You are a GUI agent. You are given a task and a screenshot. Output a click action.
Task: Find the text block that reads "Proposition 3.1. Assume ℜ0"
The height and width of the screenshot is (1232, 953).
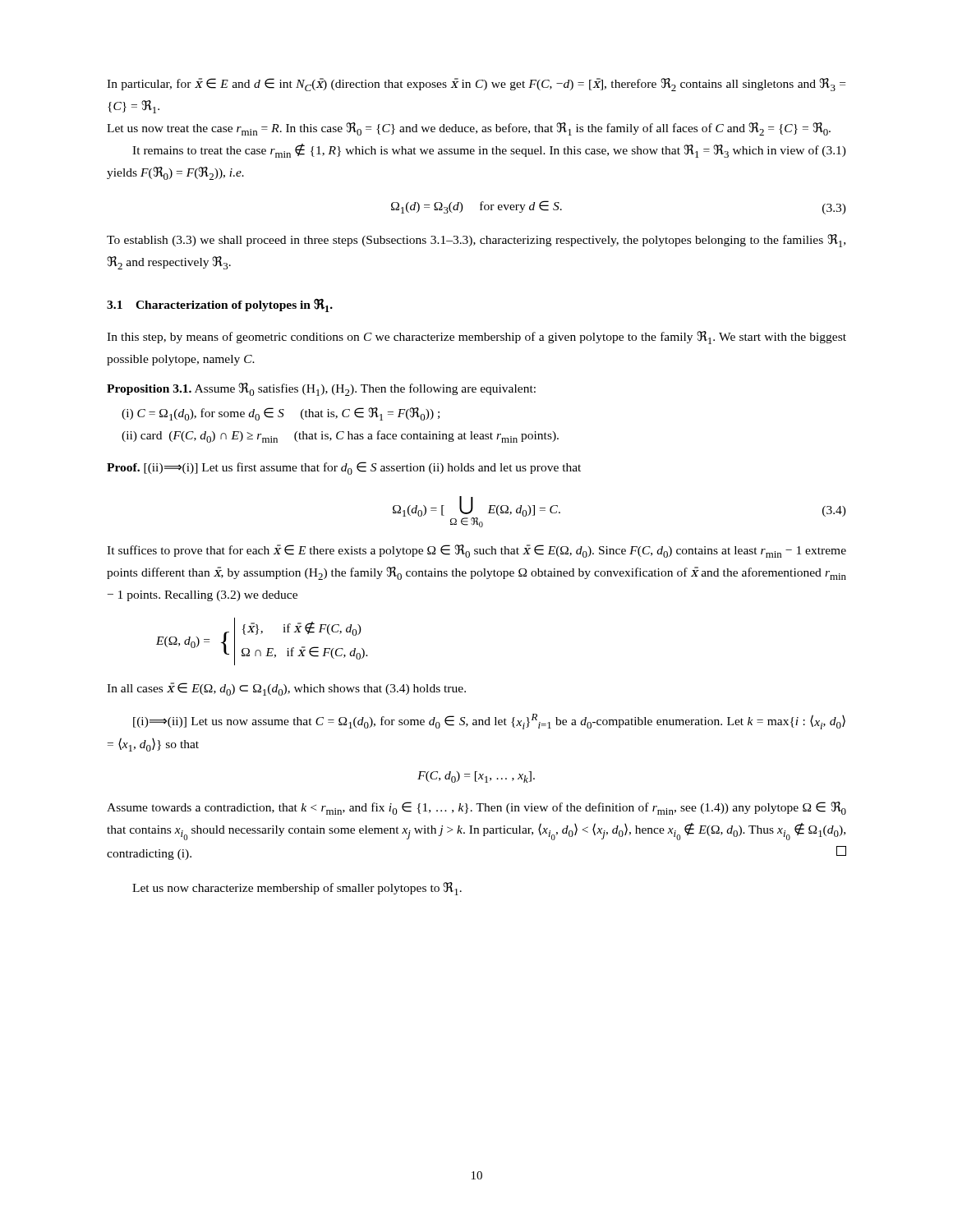[476, 390]
